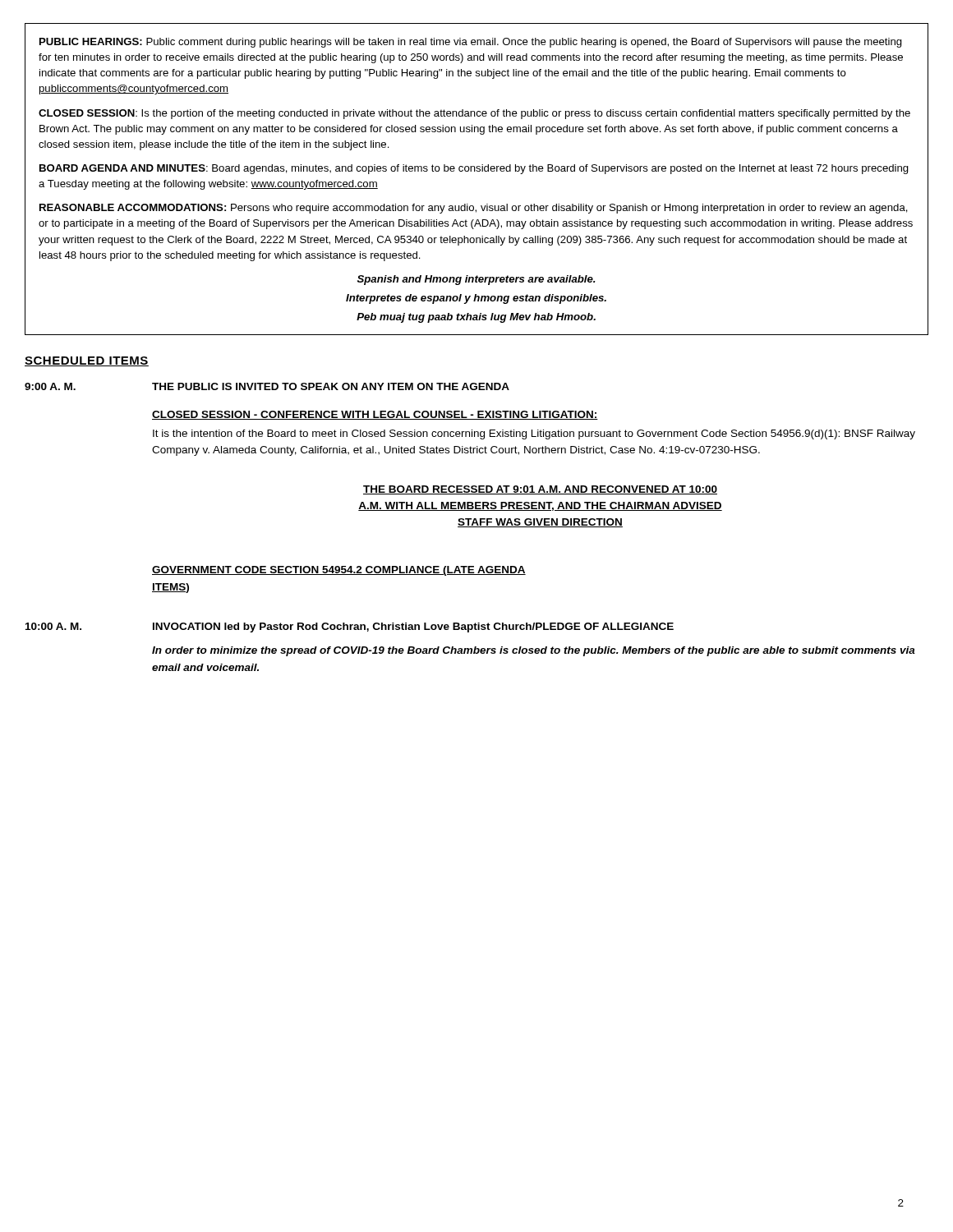Click on the text that reads "9:00 A. M."
This screenshot has width=953, height=1232.
pyautogui.click(x=50, y=387)
